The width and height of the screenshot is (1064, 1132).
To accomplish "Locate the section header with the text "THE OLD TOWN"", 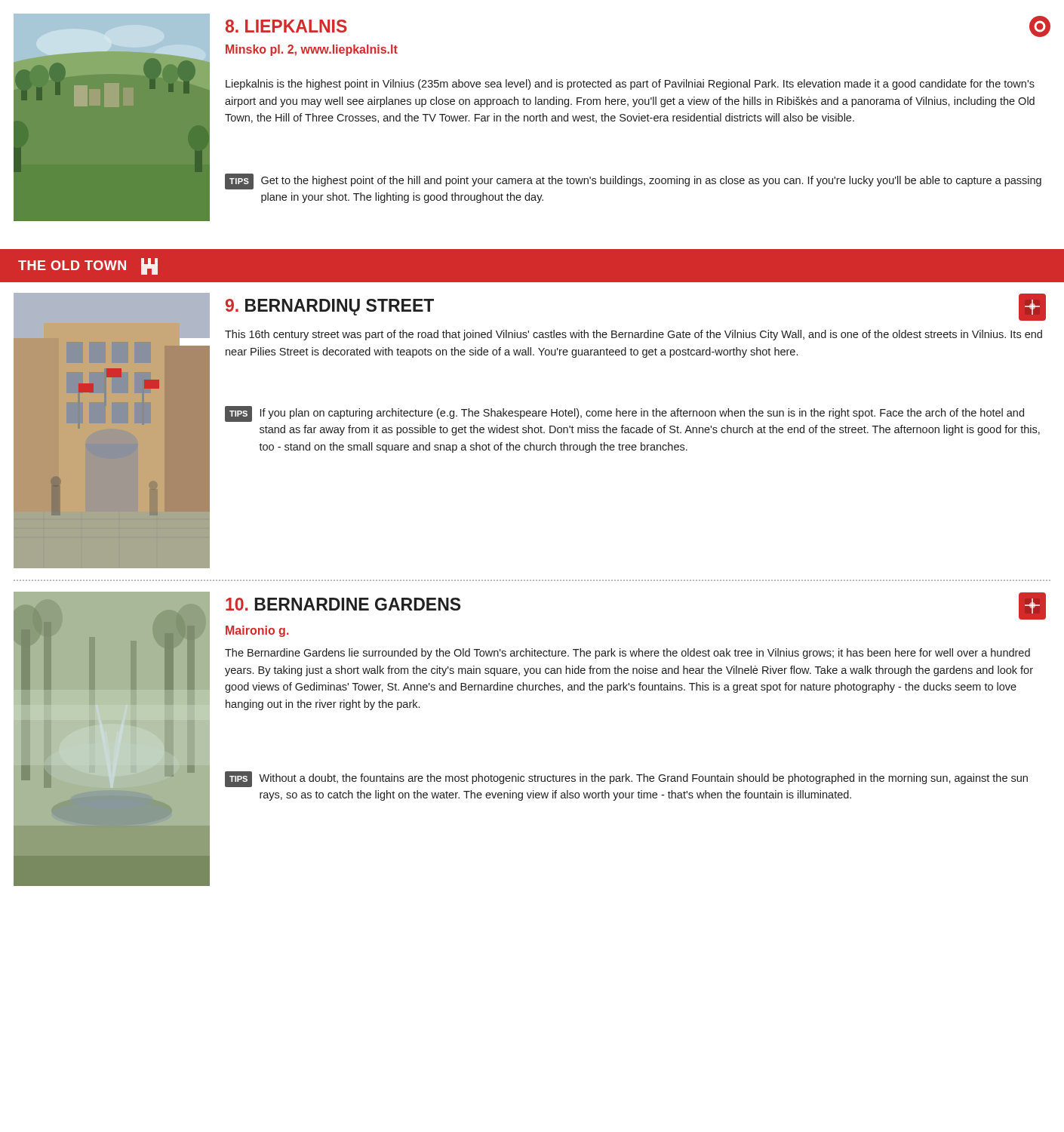I will coord(89,266).
